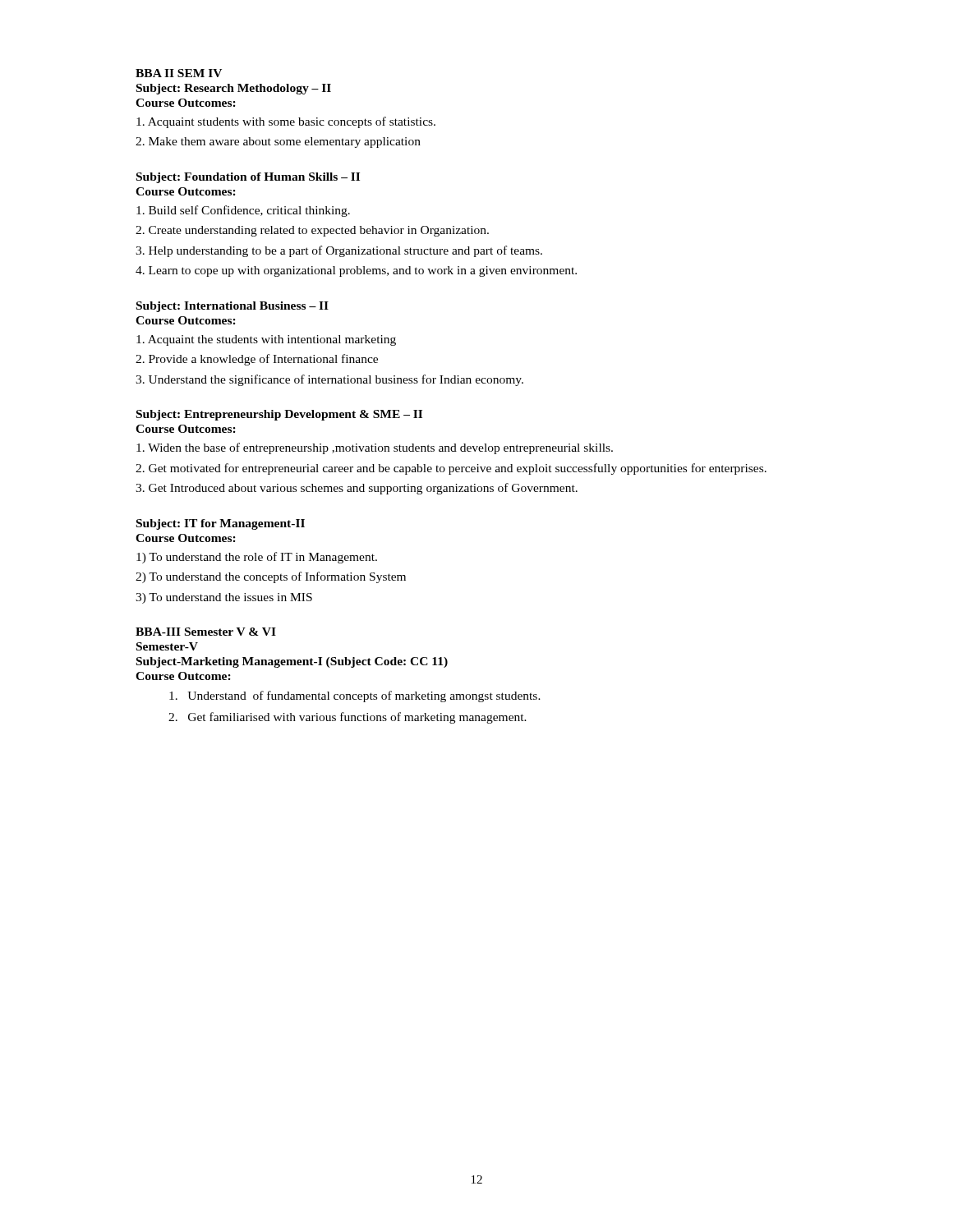Locate the region starting "4. Learn to cope up with organizational problems,"

[357, 270]
